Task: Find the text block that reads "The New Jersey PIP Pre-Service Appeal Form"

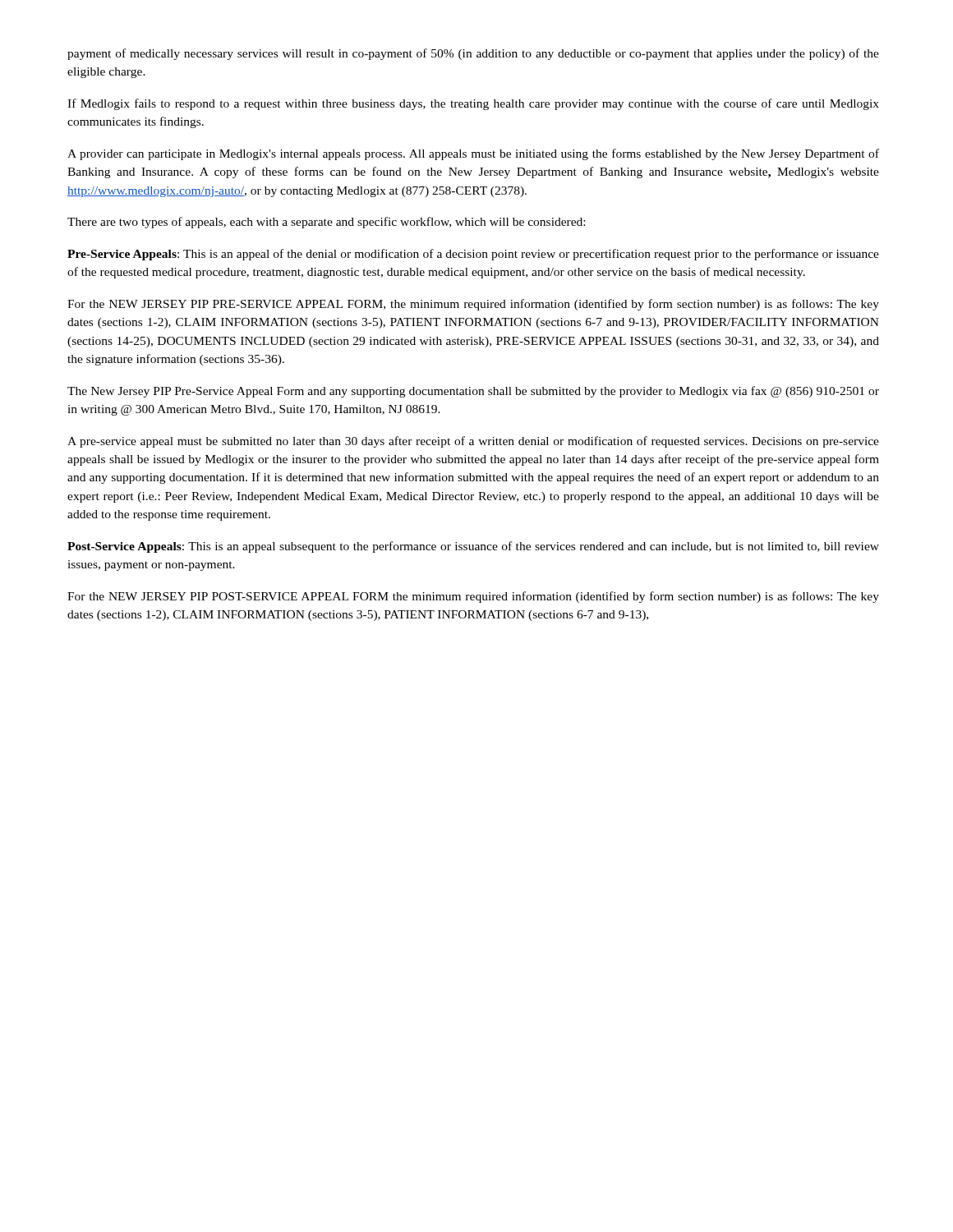Action: (x=473, y=399)
